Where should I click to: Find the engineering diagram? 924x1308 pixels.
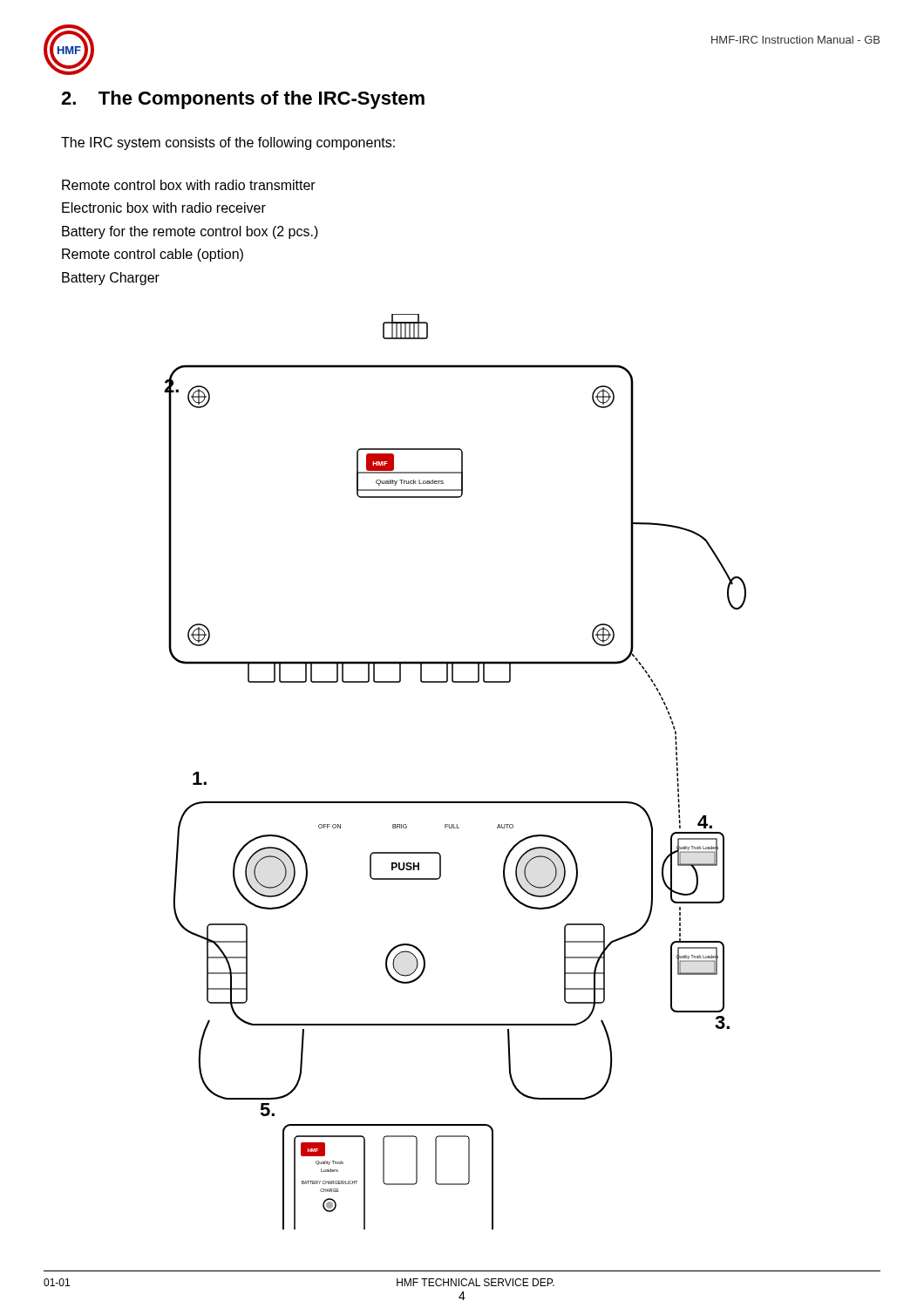click(453, 772)
